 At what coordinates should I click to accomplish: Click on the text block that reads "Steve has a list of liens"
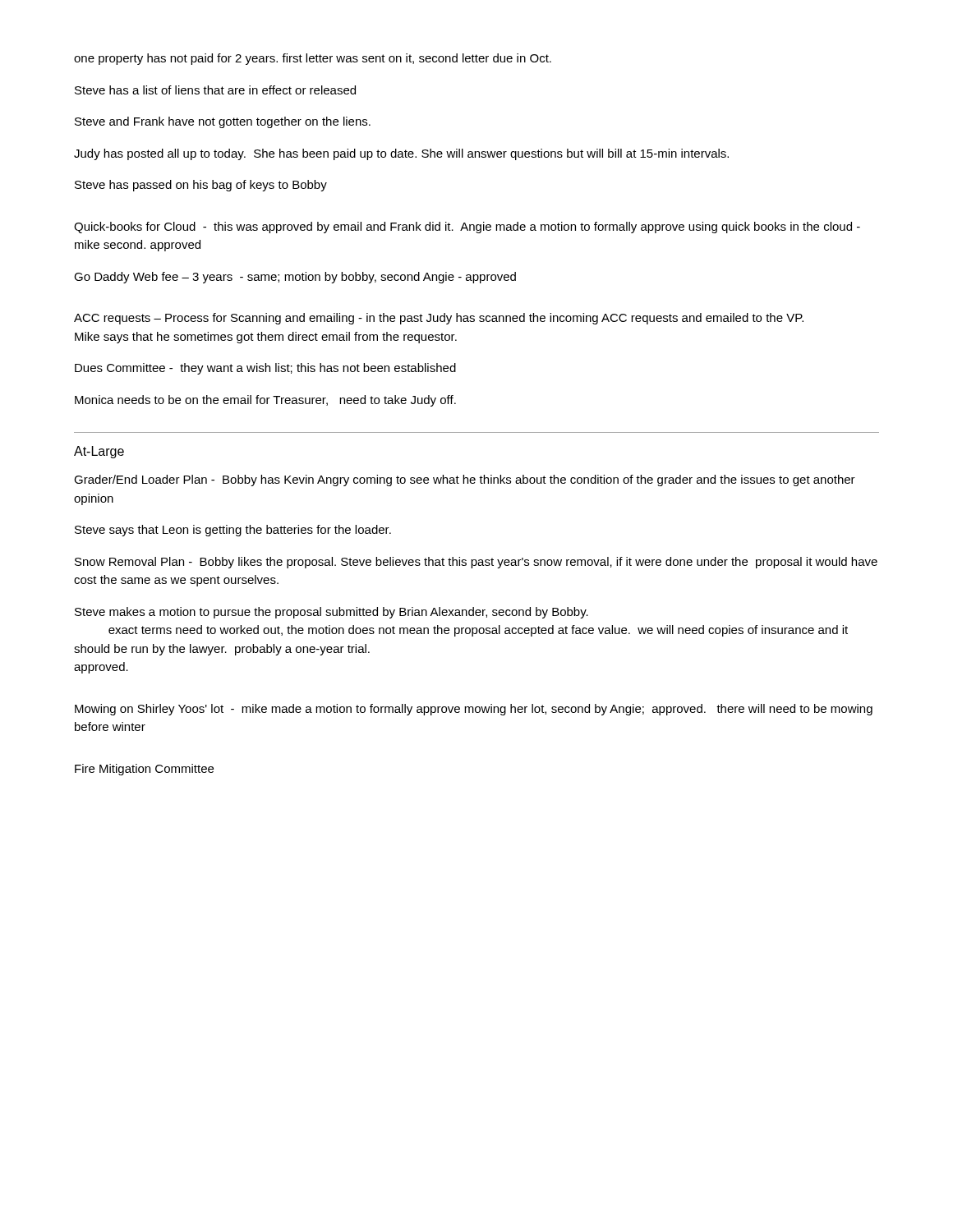[215, 90]
